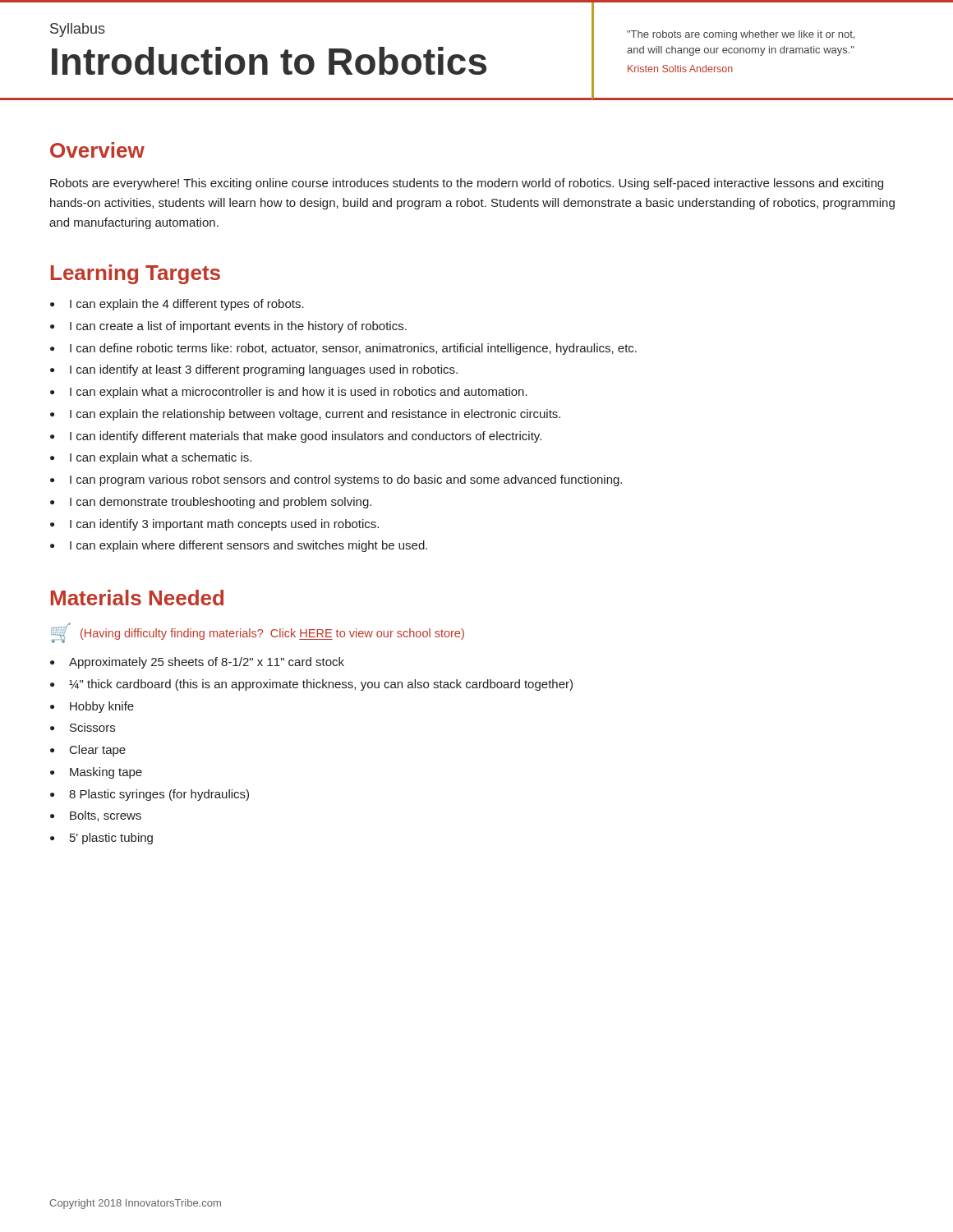The height and width of the screenshot is (1232, 953).
Task: Select the passage starting "Bolts, screws"
Action: point(105,815)
